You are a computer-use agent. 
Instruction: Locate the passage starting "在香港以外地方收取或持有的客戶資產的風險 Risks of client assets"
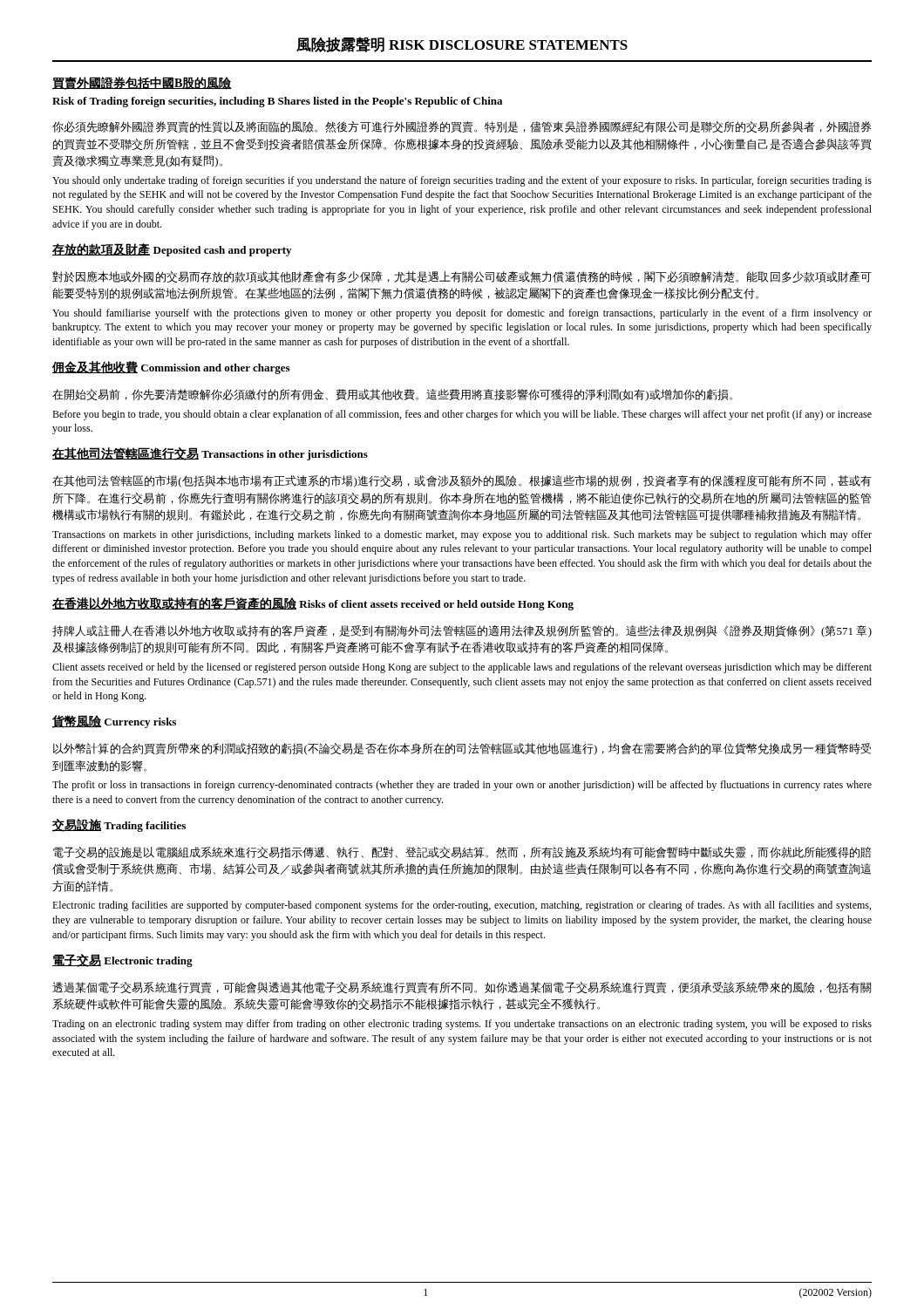click(x=462, y=604)
